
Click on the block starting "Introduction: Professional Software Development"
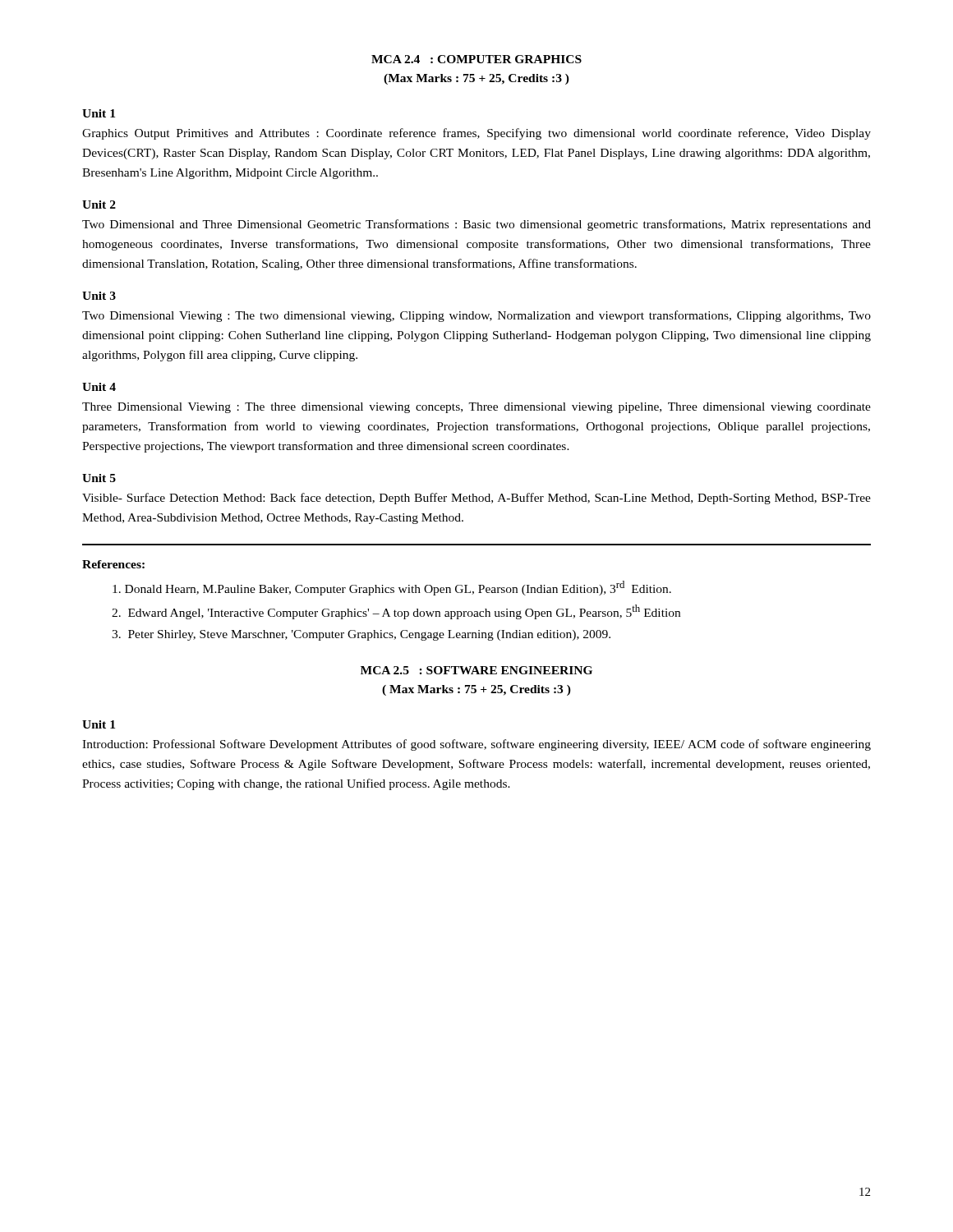click(x=476, y=763)
